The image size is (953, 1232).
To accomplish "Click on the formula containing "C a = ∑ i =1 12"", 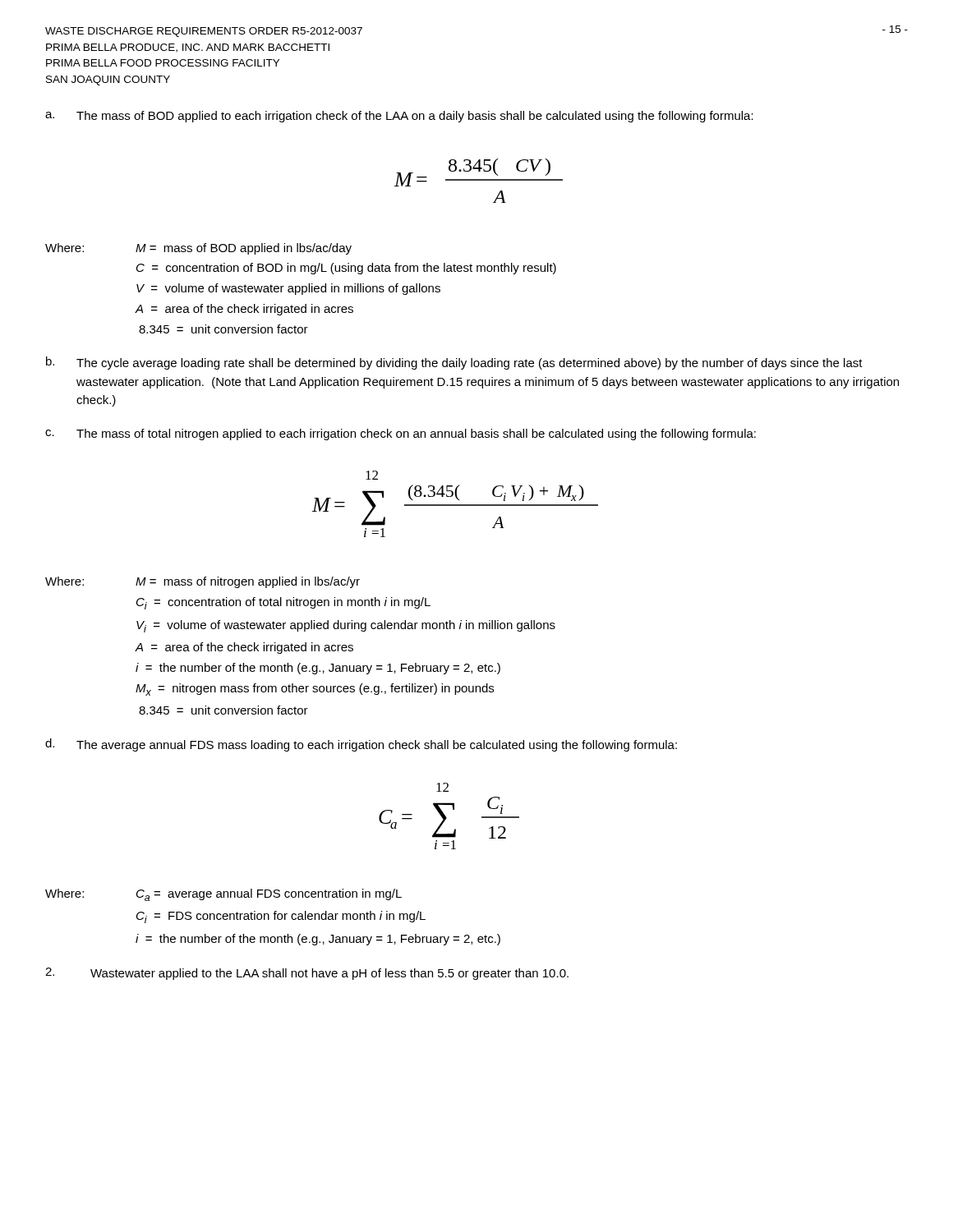I will click(476, 818).
